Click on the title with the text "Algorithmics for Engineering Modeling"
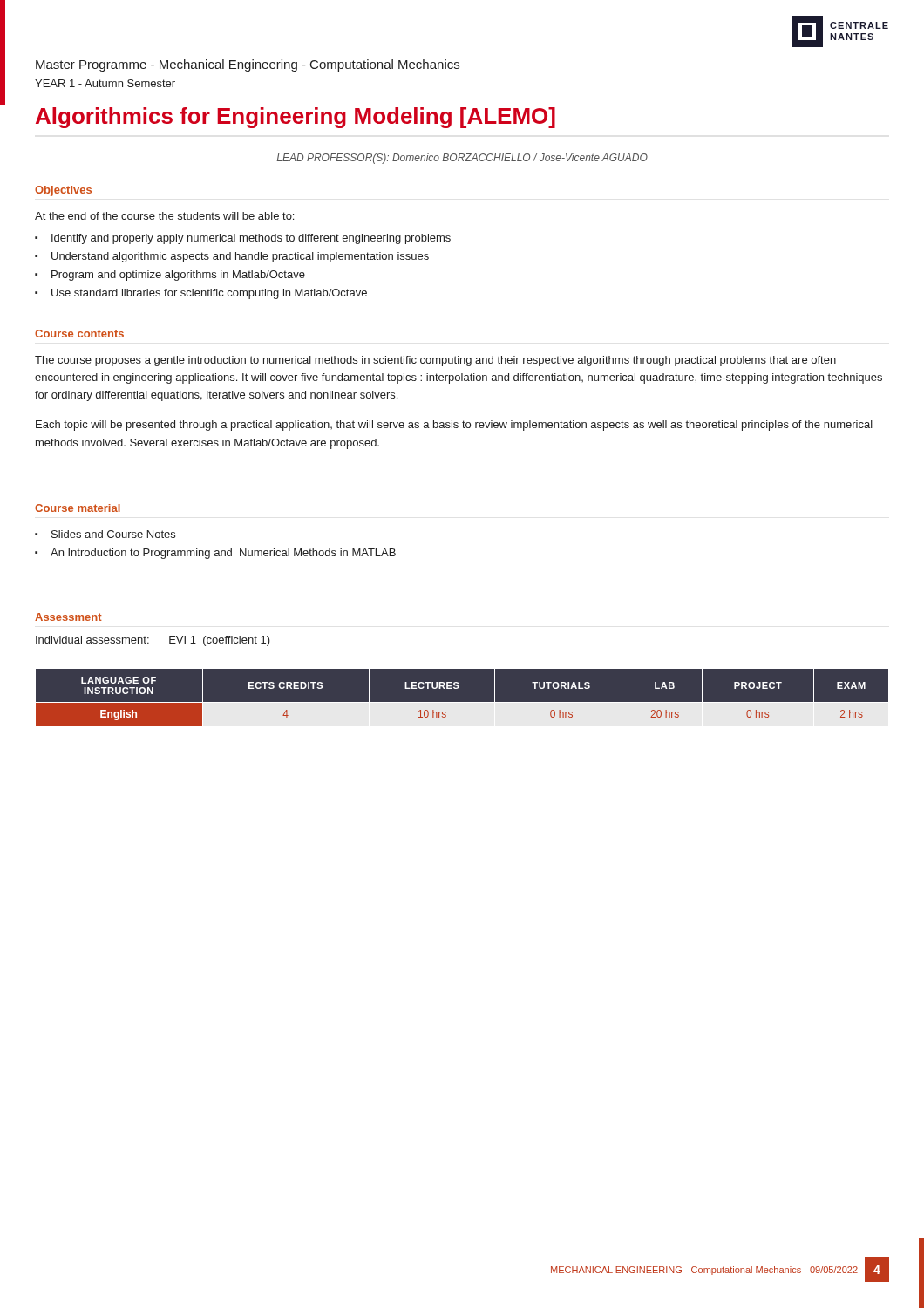924x1308 pixels. (x=462, y=117)
